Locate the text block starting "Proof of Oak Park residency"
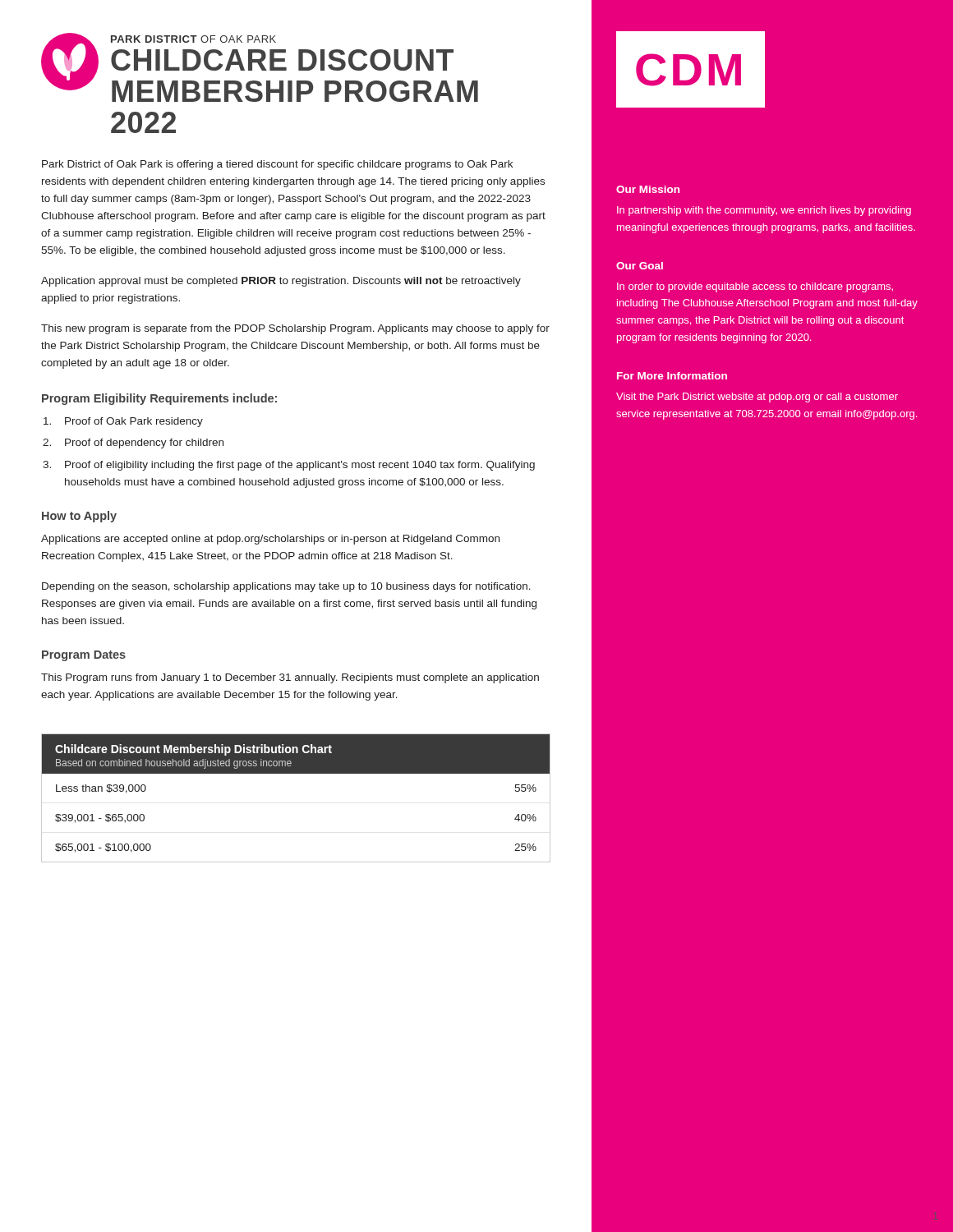 123,421
